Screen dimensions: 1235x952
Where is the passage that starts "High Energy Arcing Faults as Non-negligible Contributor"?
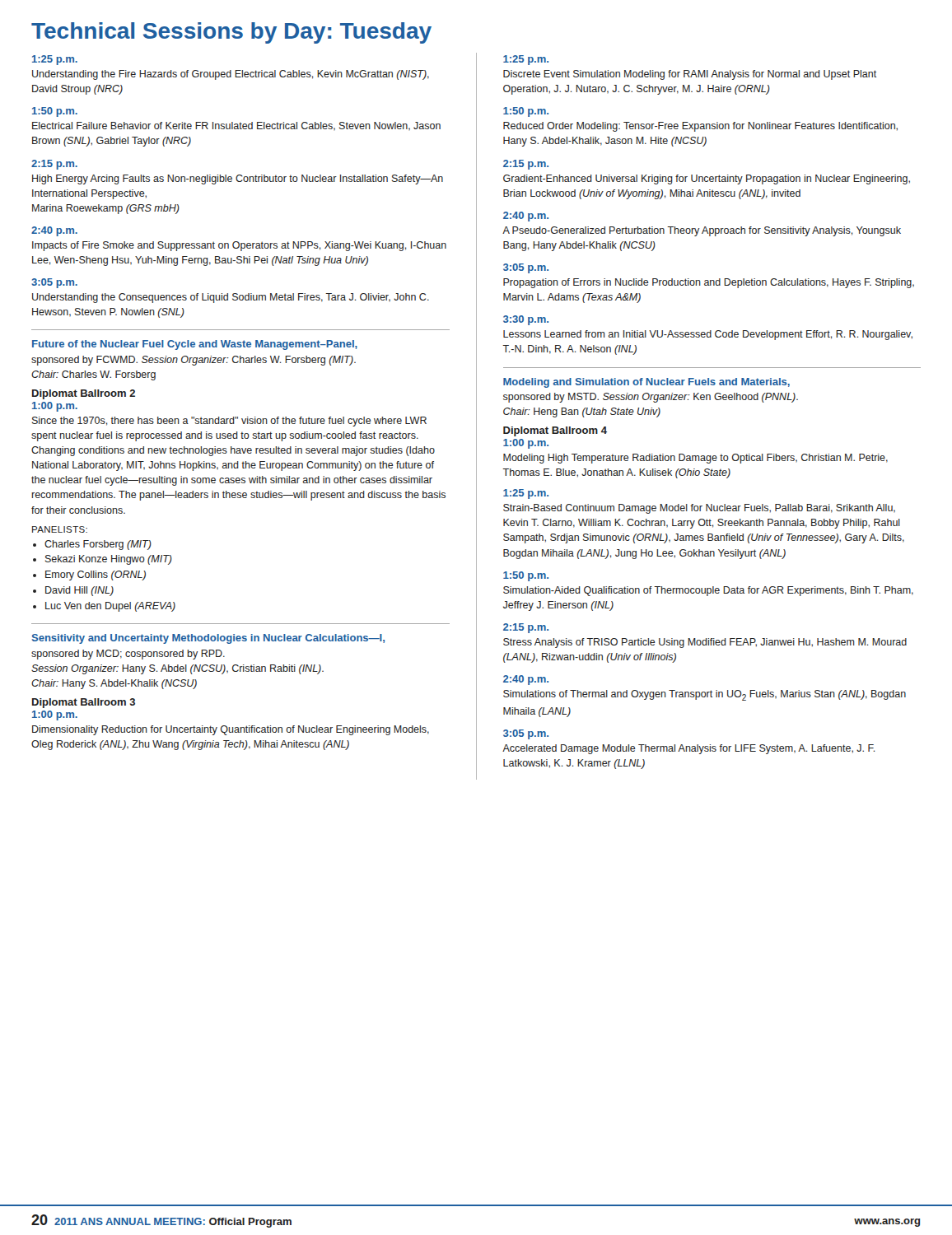coord(240,193)
